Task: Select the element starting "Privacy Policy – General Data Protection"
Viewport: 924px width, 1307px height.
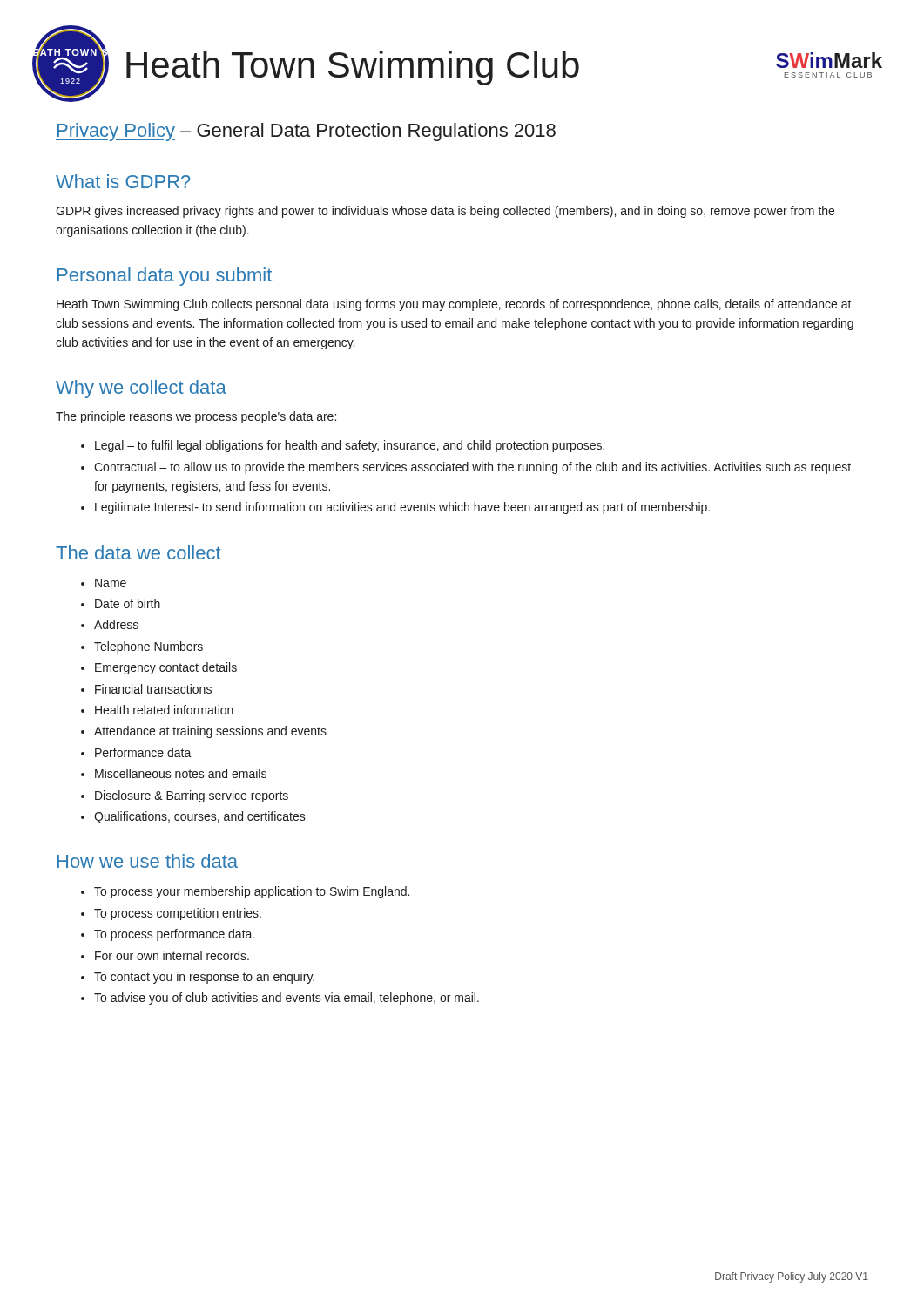Action: coord(306,130)
